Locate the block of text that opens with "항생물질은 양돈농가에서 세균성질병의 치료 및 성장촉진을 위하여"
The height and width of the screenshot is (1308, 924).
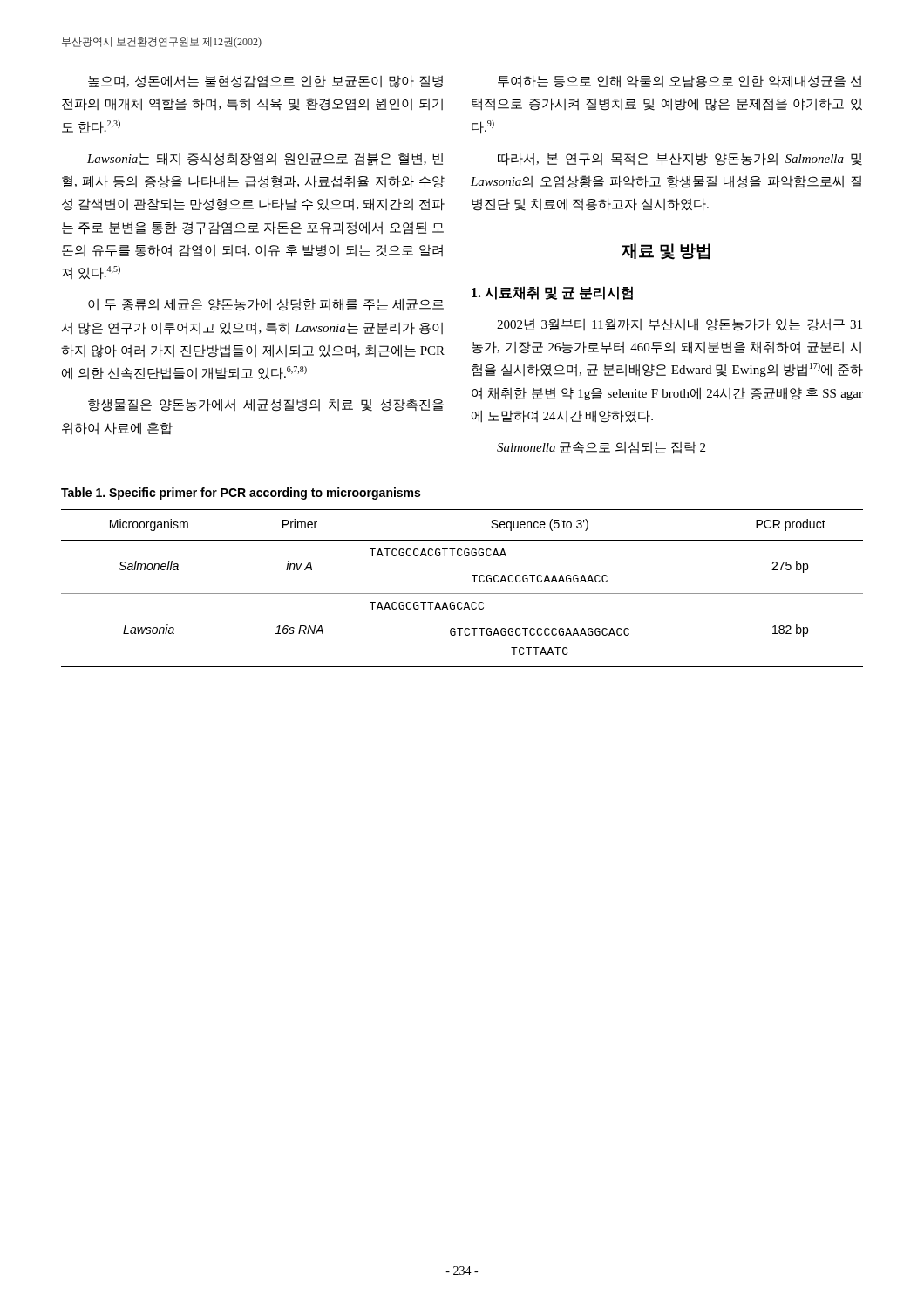[253, 416]
